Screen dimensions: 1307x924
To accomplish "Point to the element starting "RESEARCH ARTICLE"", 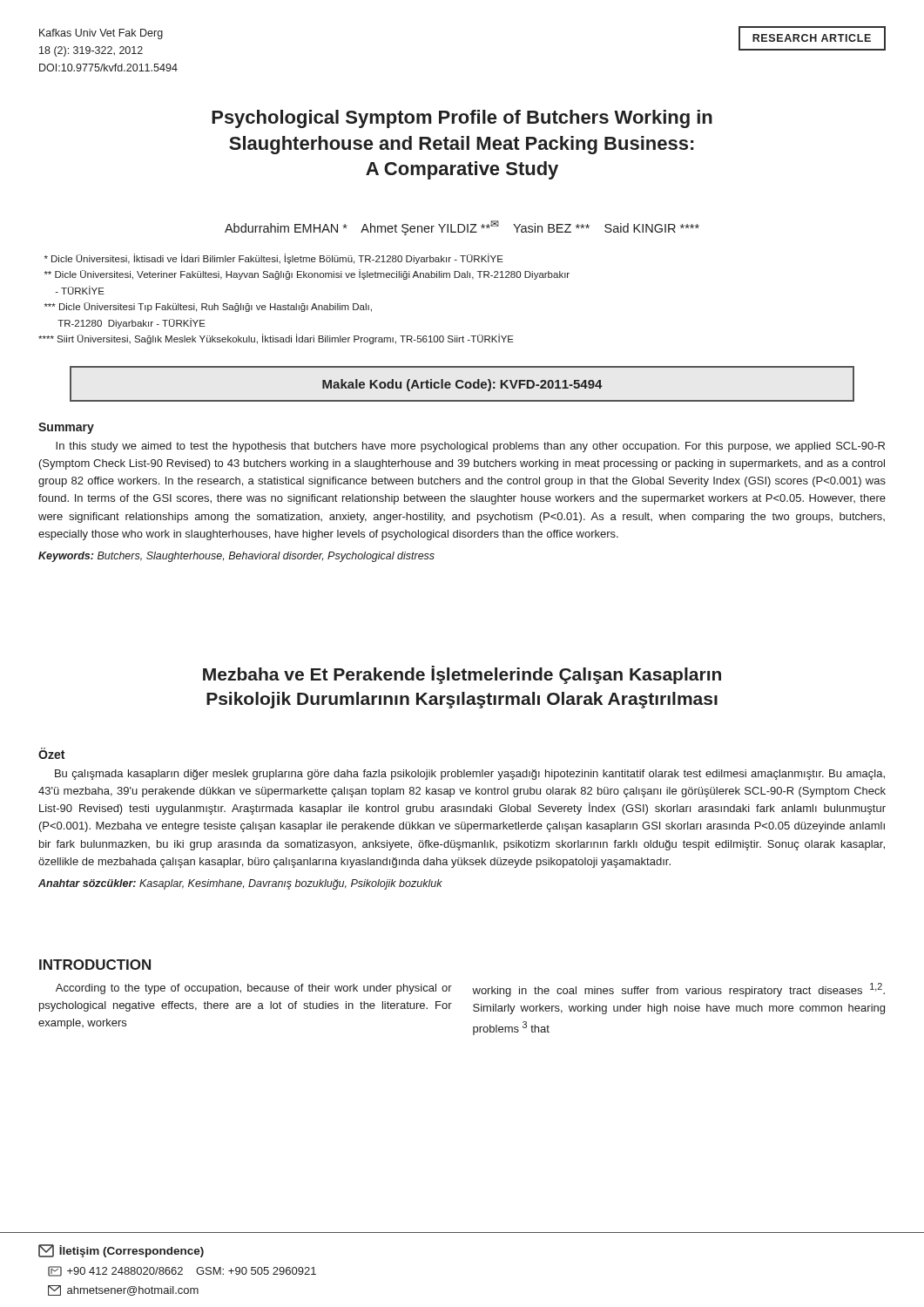I will 812,38.
